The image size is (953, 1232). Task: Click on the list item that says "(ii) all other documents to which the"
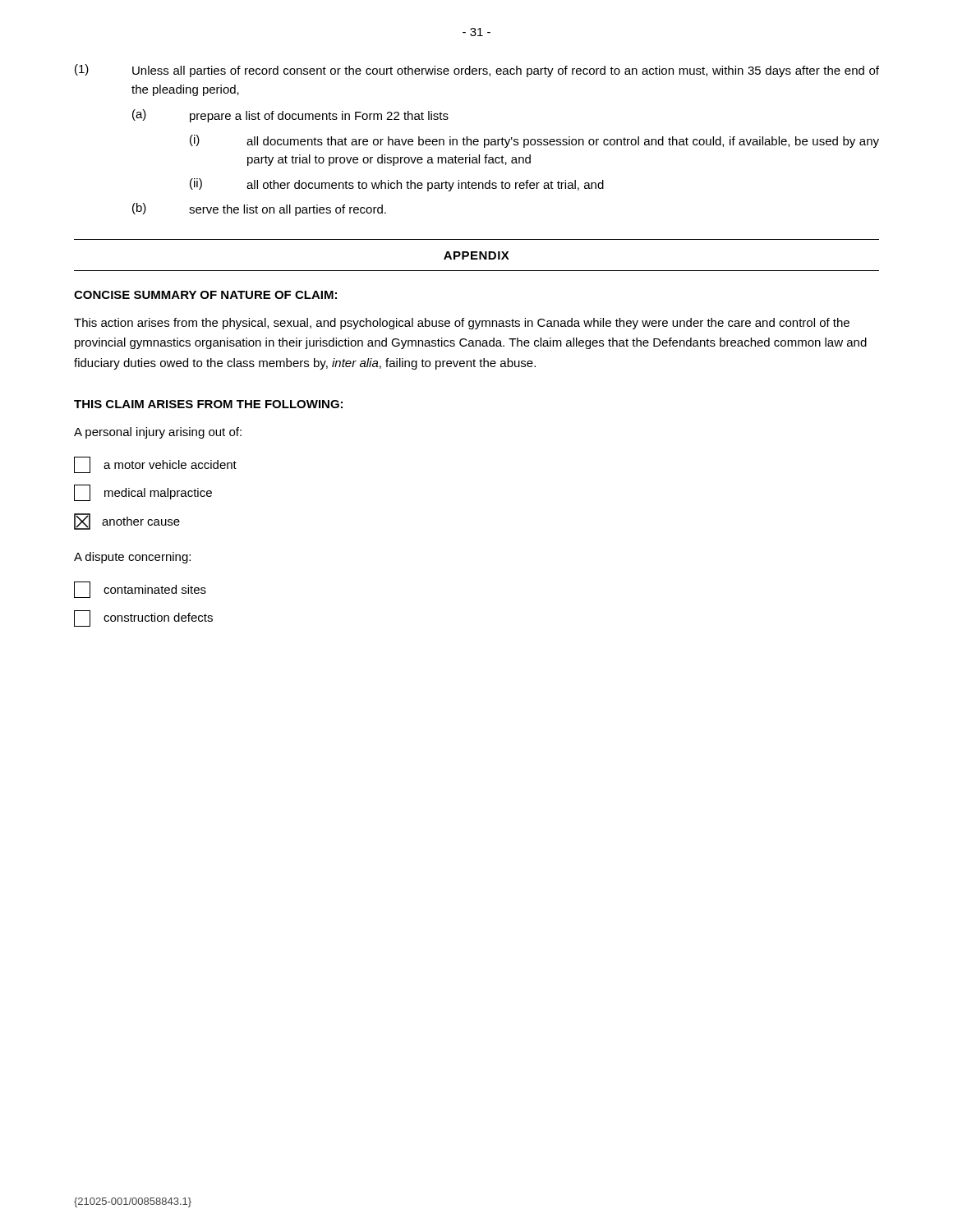[x=534, y=185]
